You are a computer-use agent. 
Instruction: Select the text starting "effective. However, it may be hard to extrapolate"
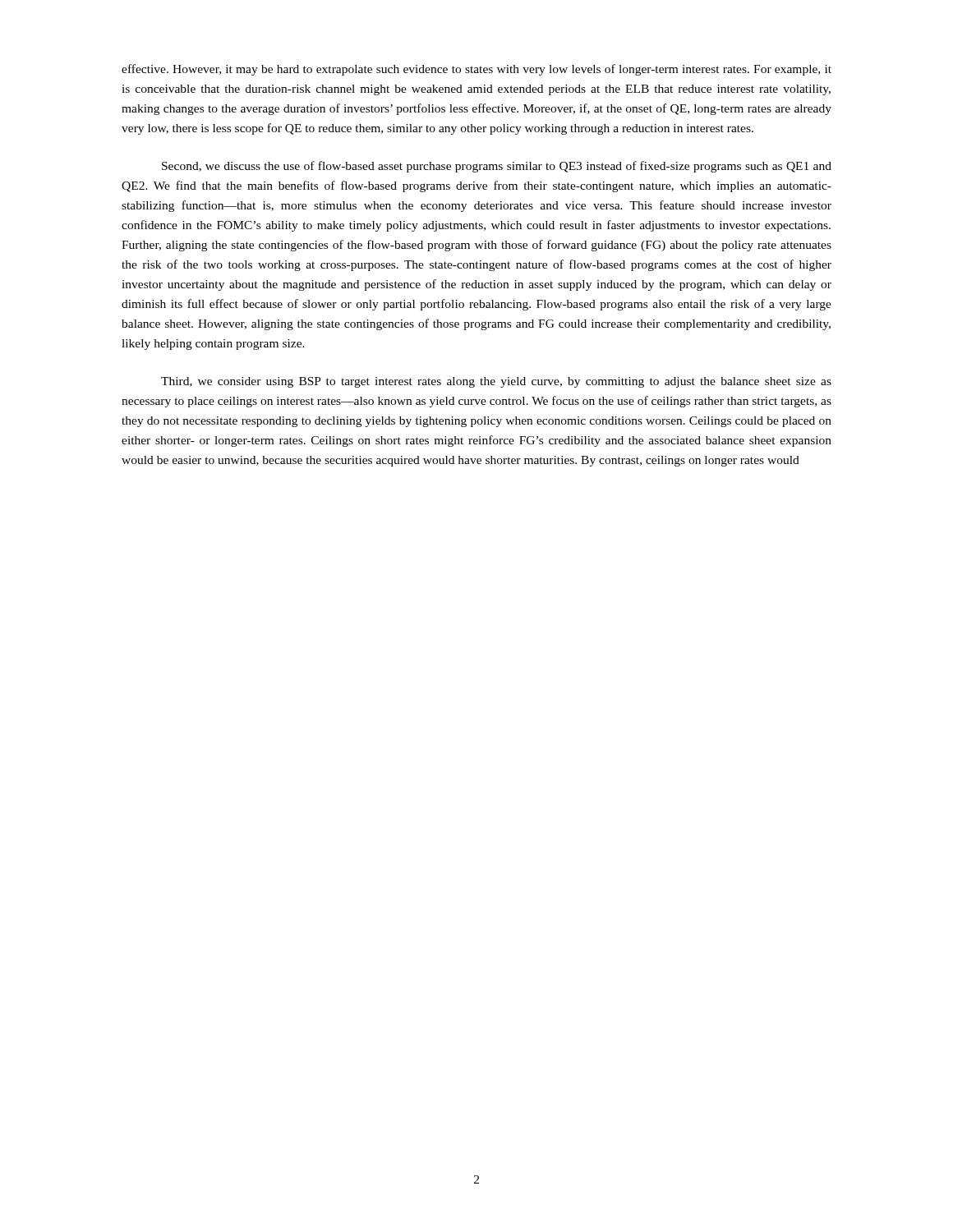(476, 99)
